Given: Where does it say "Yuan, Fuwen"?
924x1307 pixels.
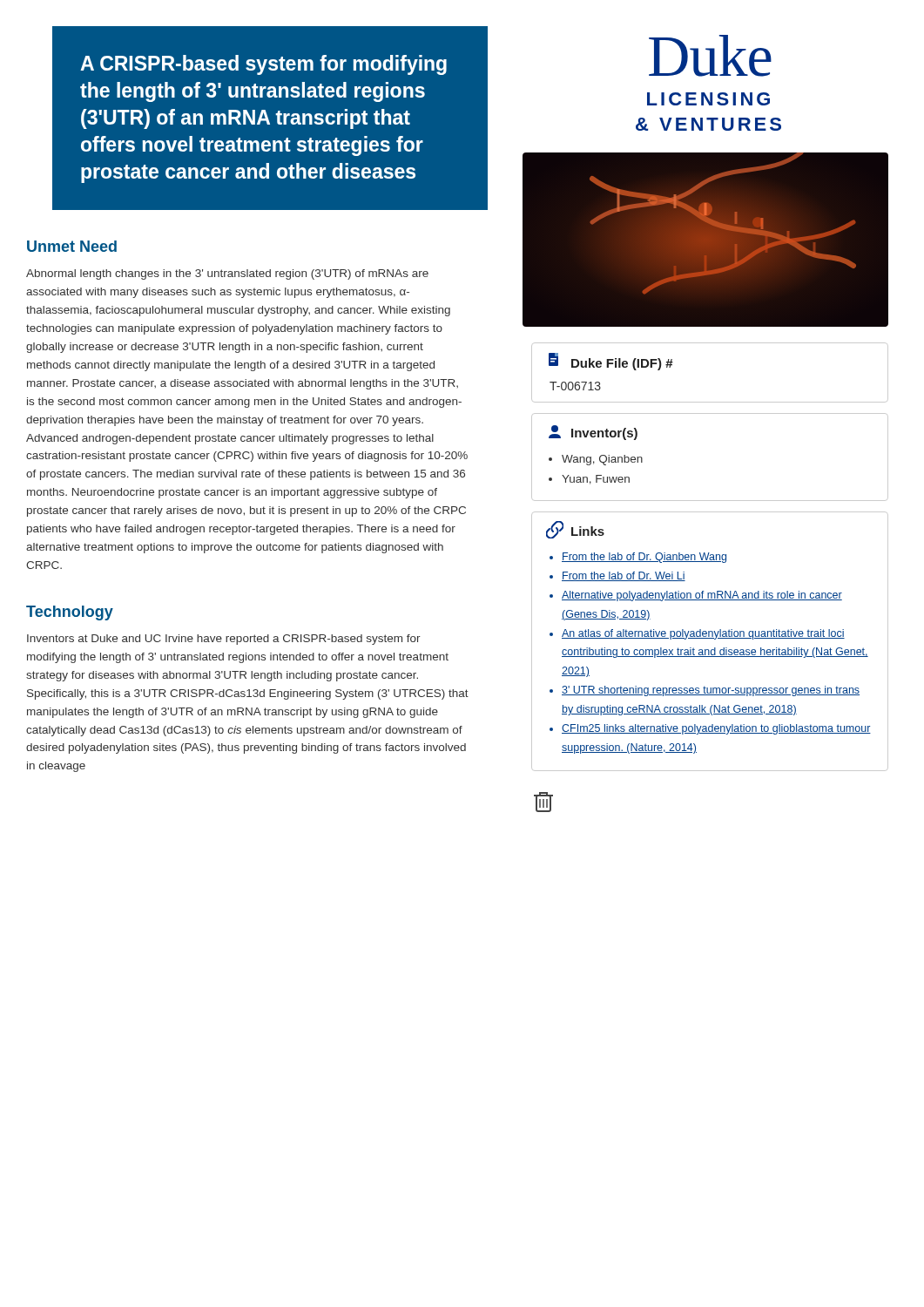Looking at the screenshot, I should [x=596, y=479].
